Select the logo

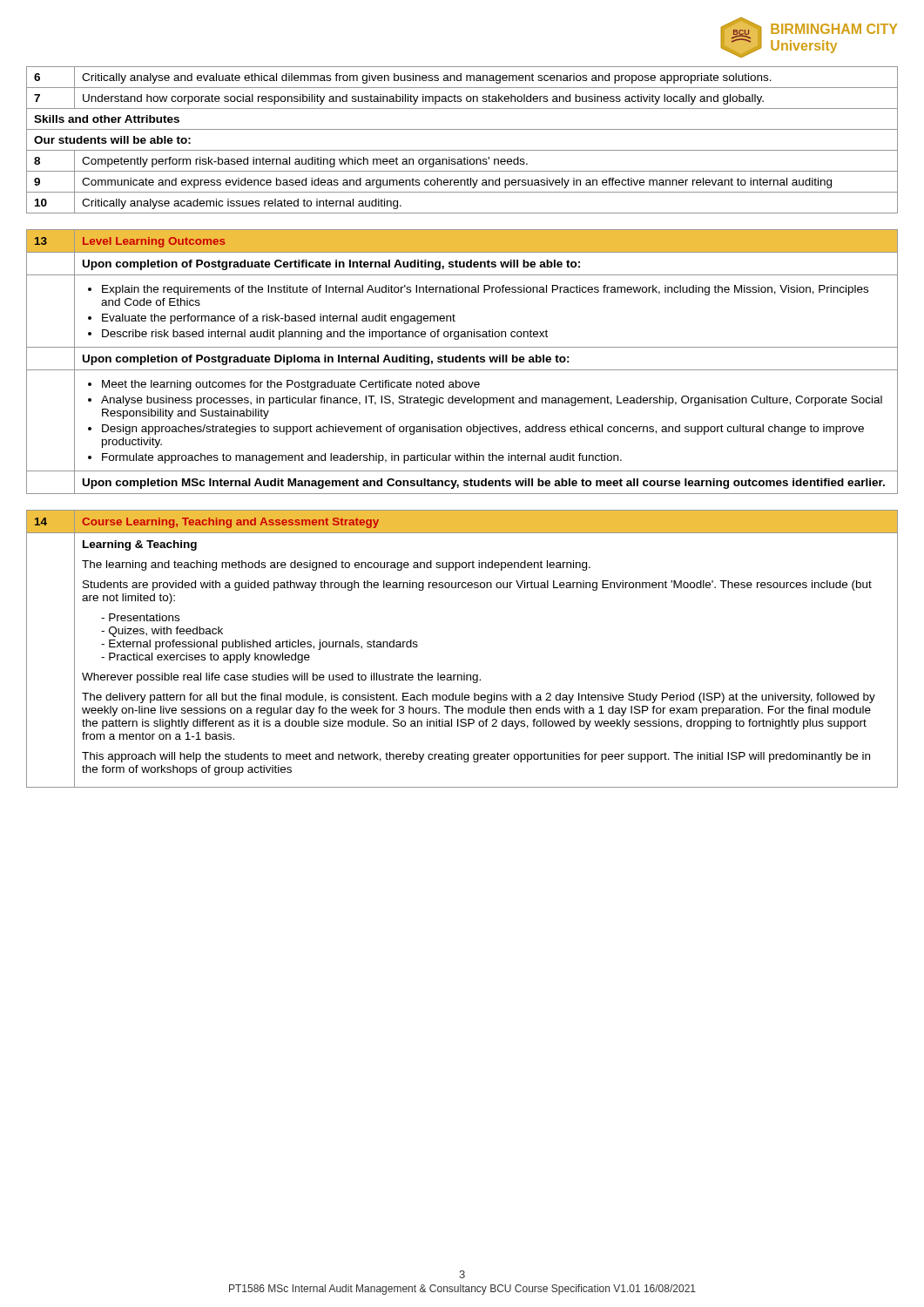coord(462,37)
